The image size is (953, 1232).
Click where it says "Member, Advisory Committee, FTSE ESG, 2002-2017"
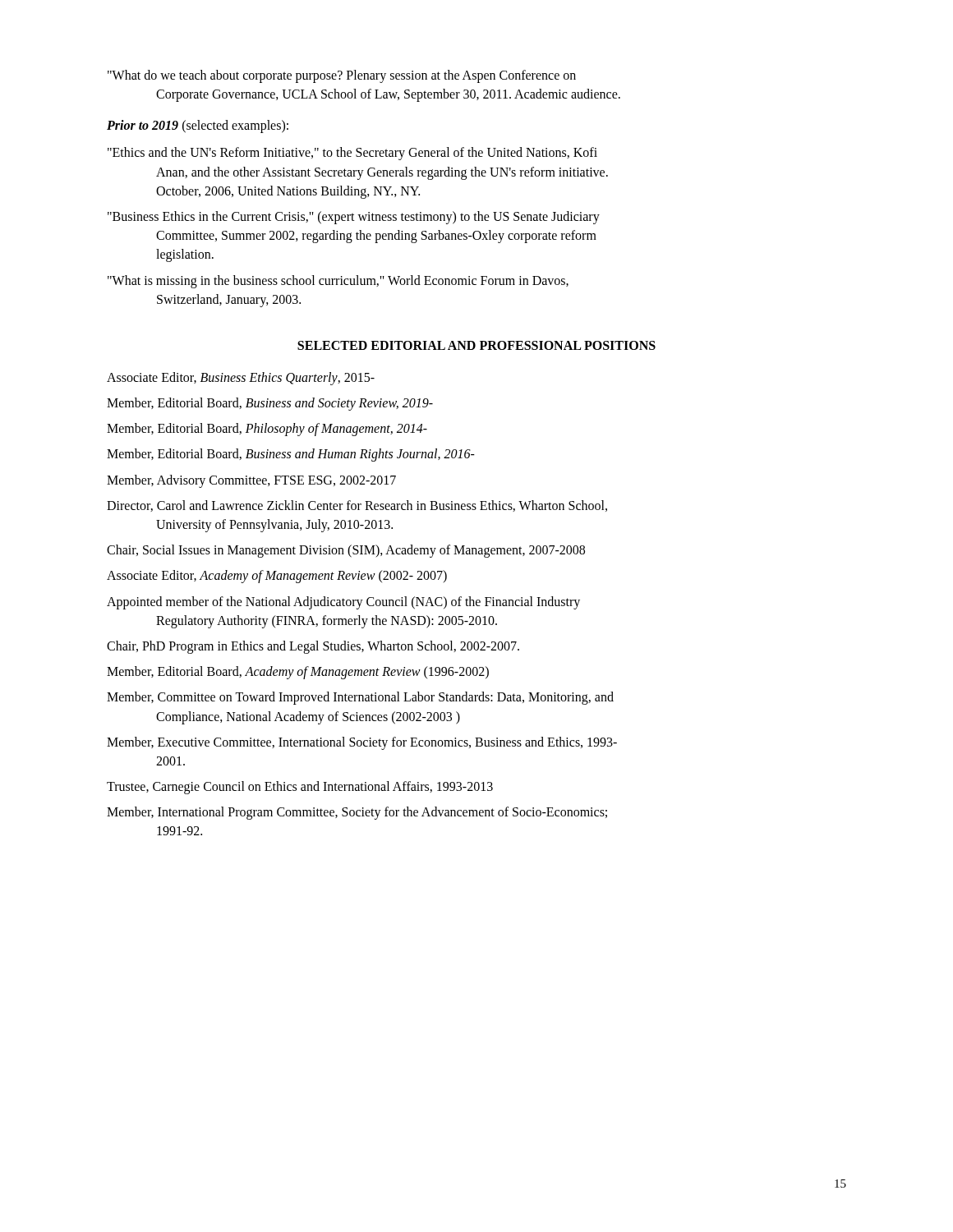click(x=251, y=481)
